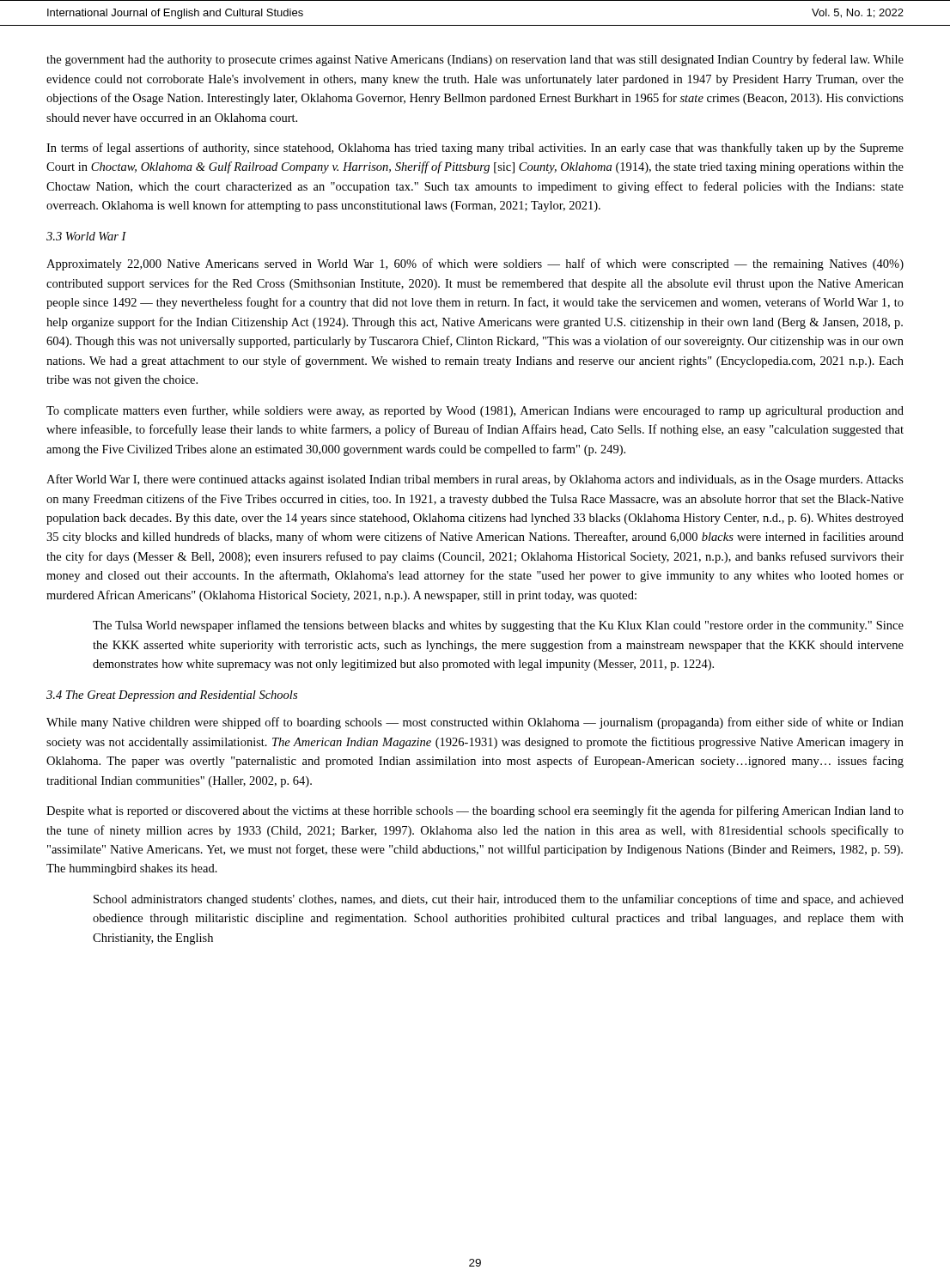Select the block starting "Approximately 22,000 Native Americans"

(x=475, y=322)
